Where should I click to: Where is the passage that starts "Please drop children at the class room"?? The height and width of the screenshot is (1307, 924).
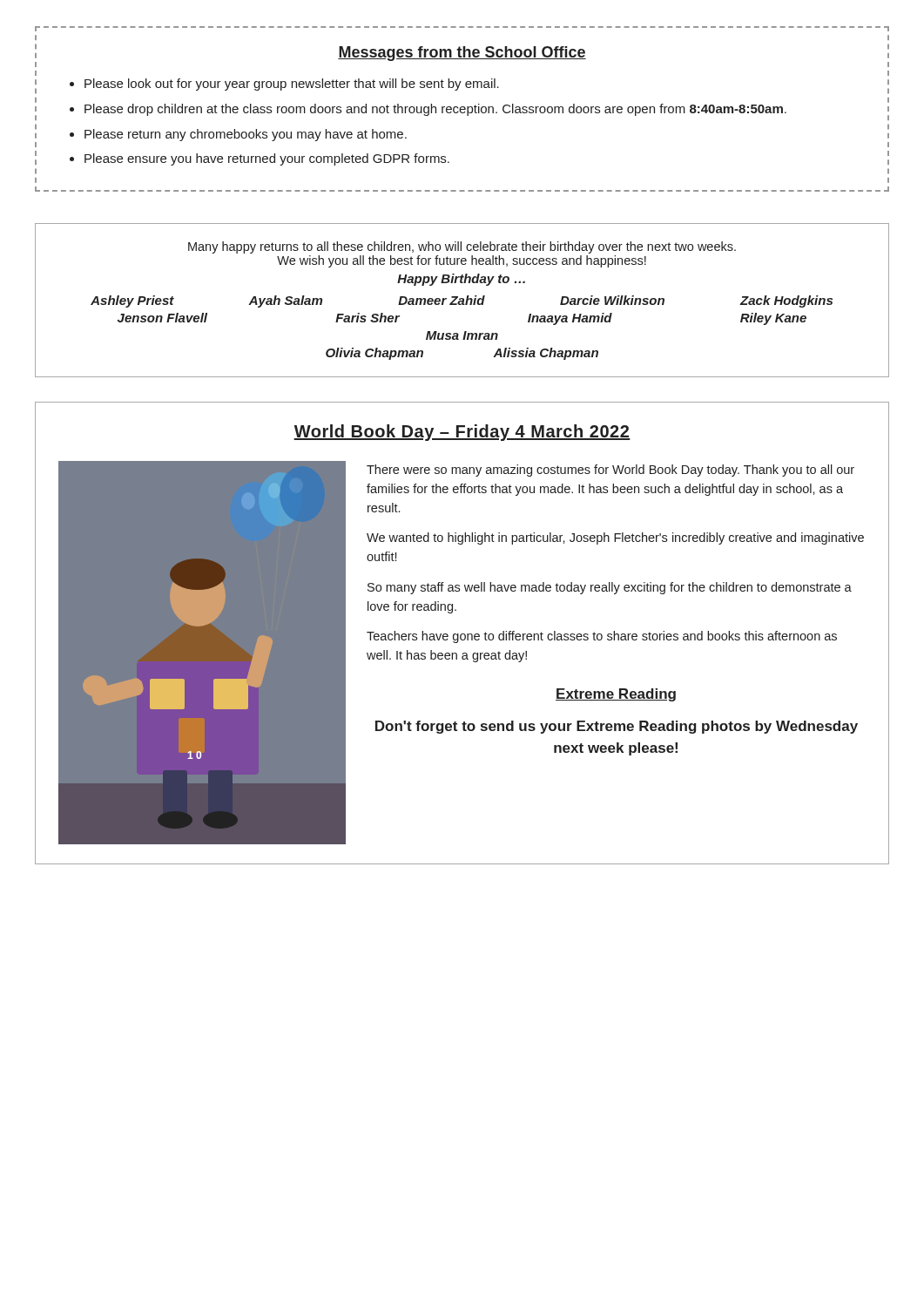point(435,108)
